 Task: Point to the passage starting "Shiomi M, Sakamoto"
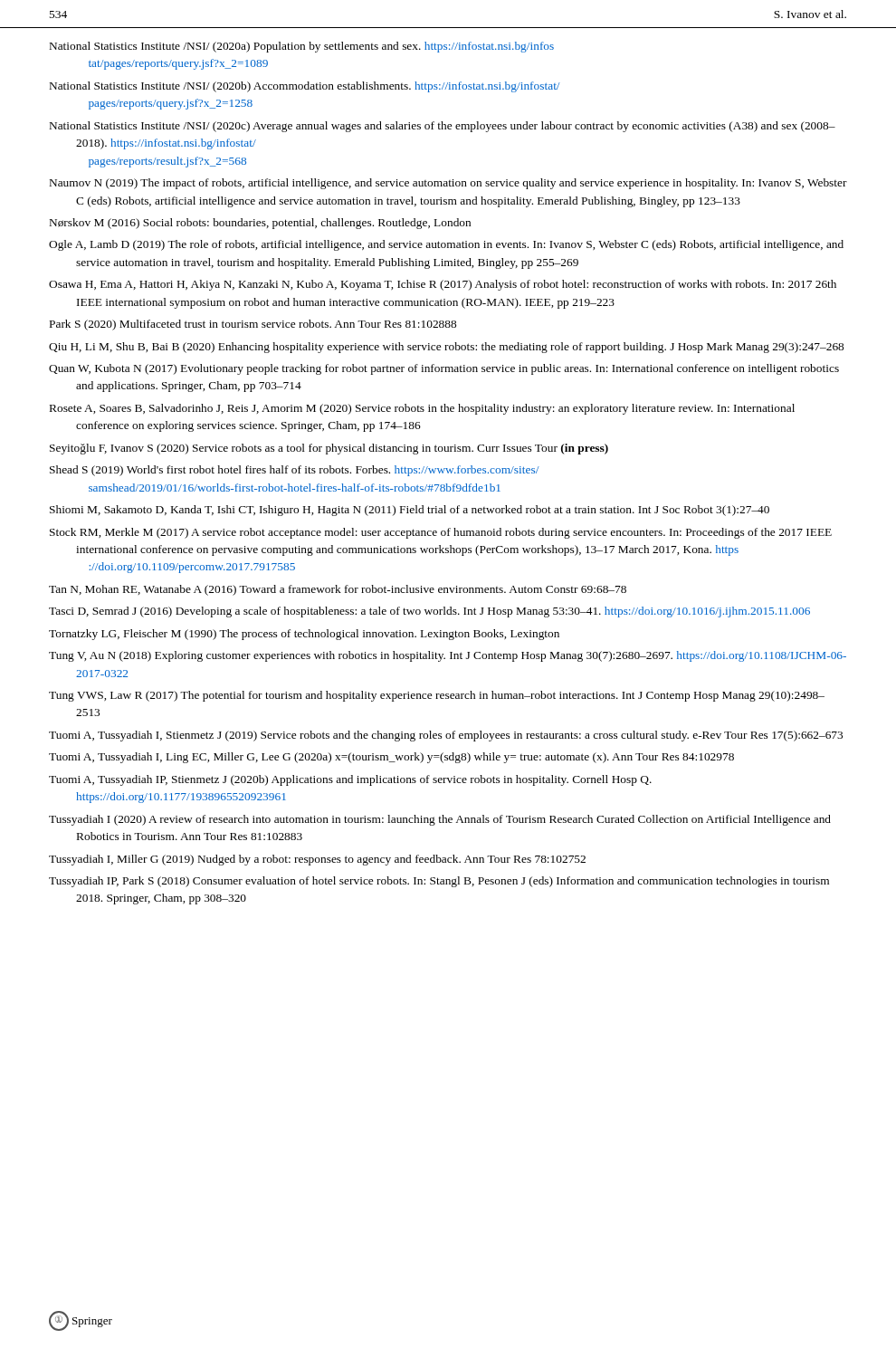(409, 510)
